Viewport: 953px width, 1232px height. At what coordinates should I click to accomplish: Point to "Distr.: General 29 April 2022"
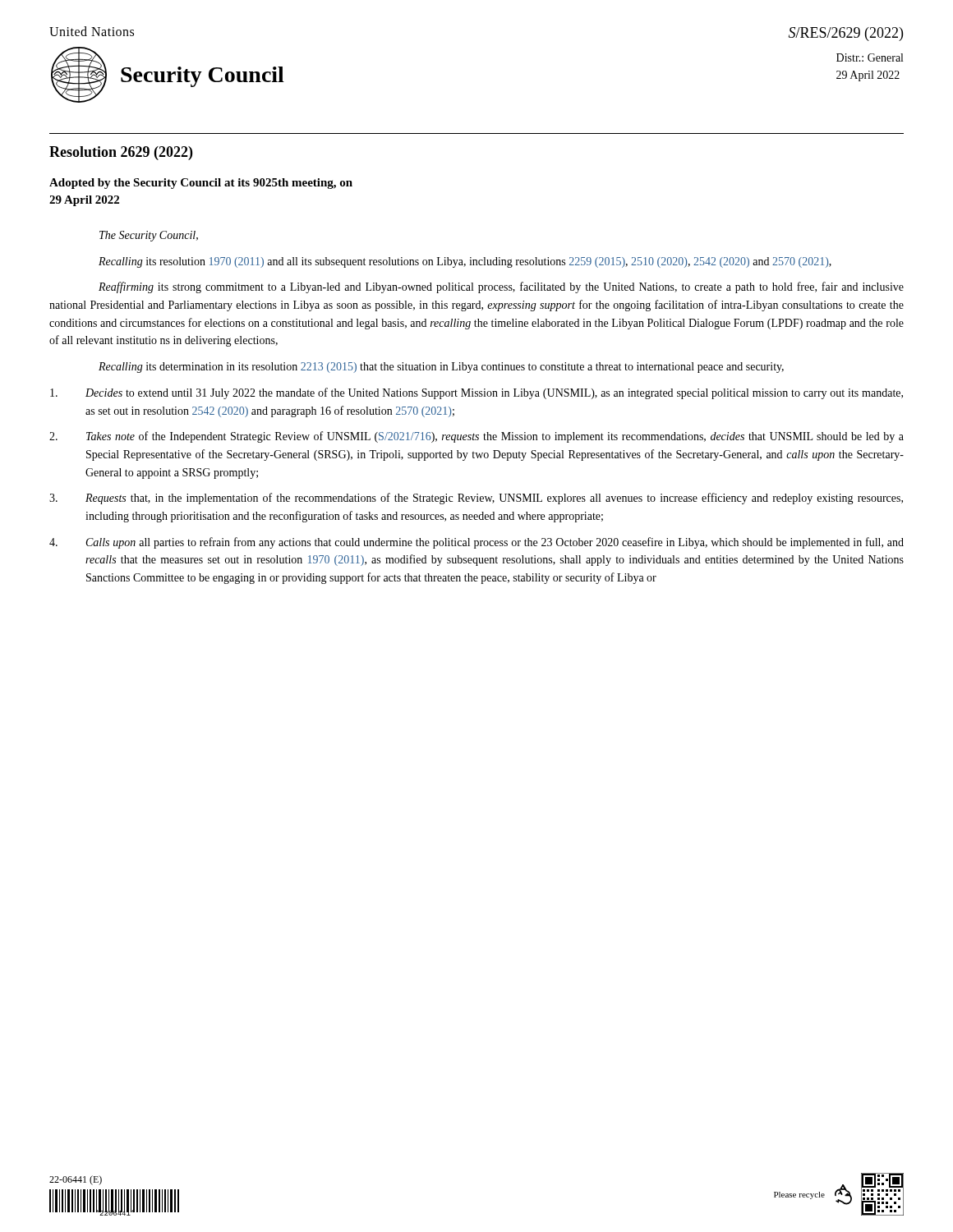point(870,67)
